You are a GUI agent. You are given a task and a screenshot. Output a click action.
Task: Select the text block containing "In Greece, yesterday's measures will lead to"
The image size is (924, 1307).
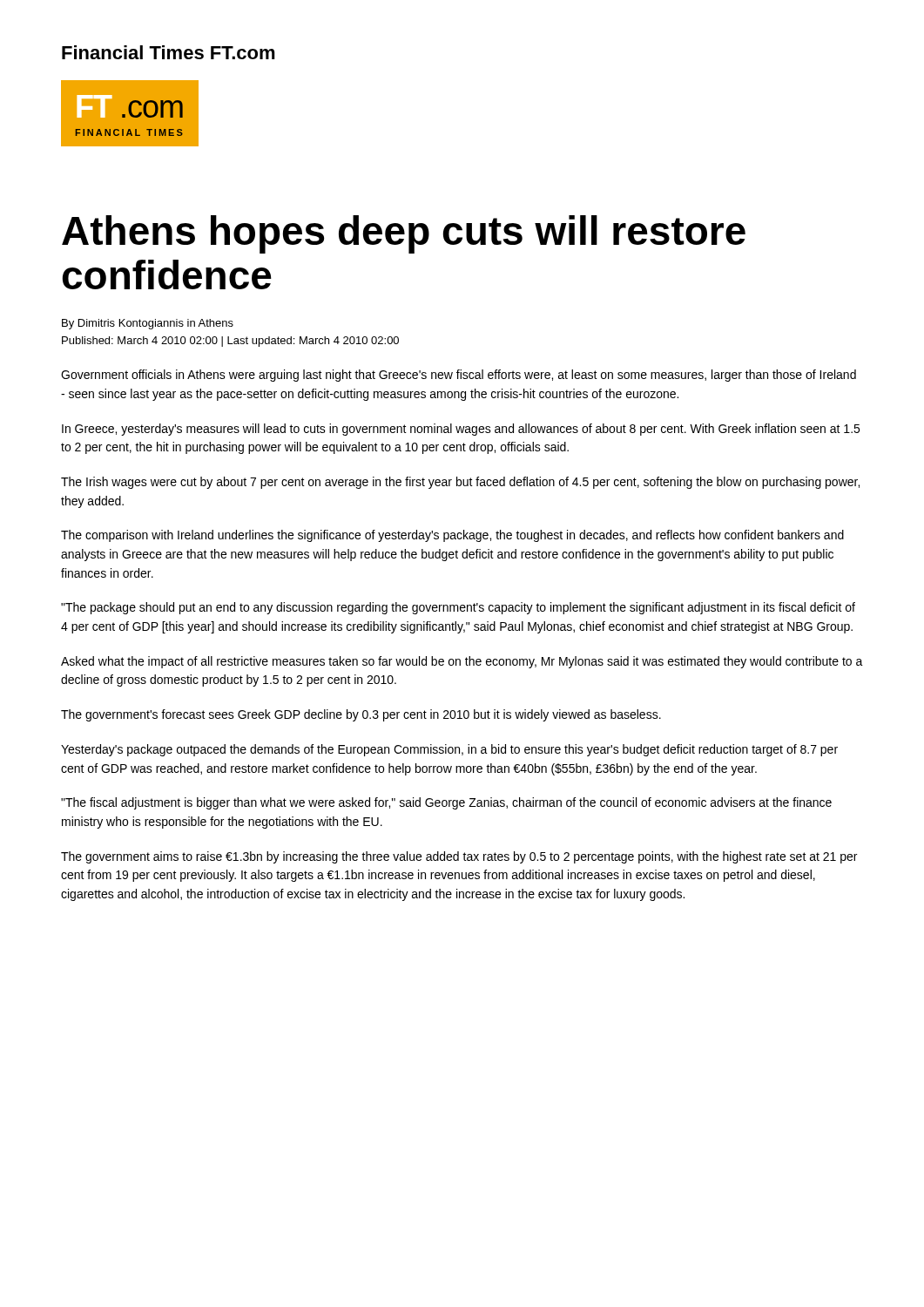point(462,438)
